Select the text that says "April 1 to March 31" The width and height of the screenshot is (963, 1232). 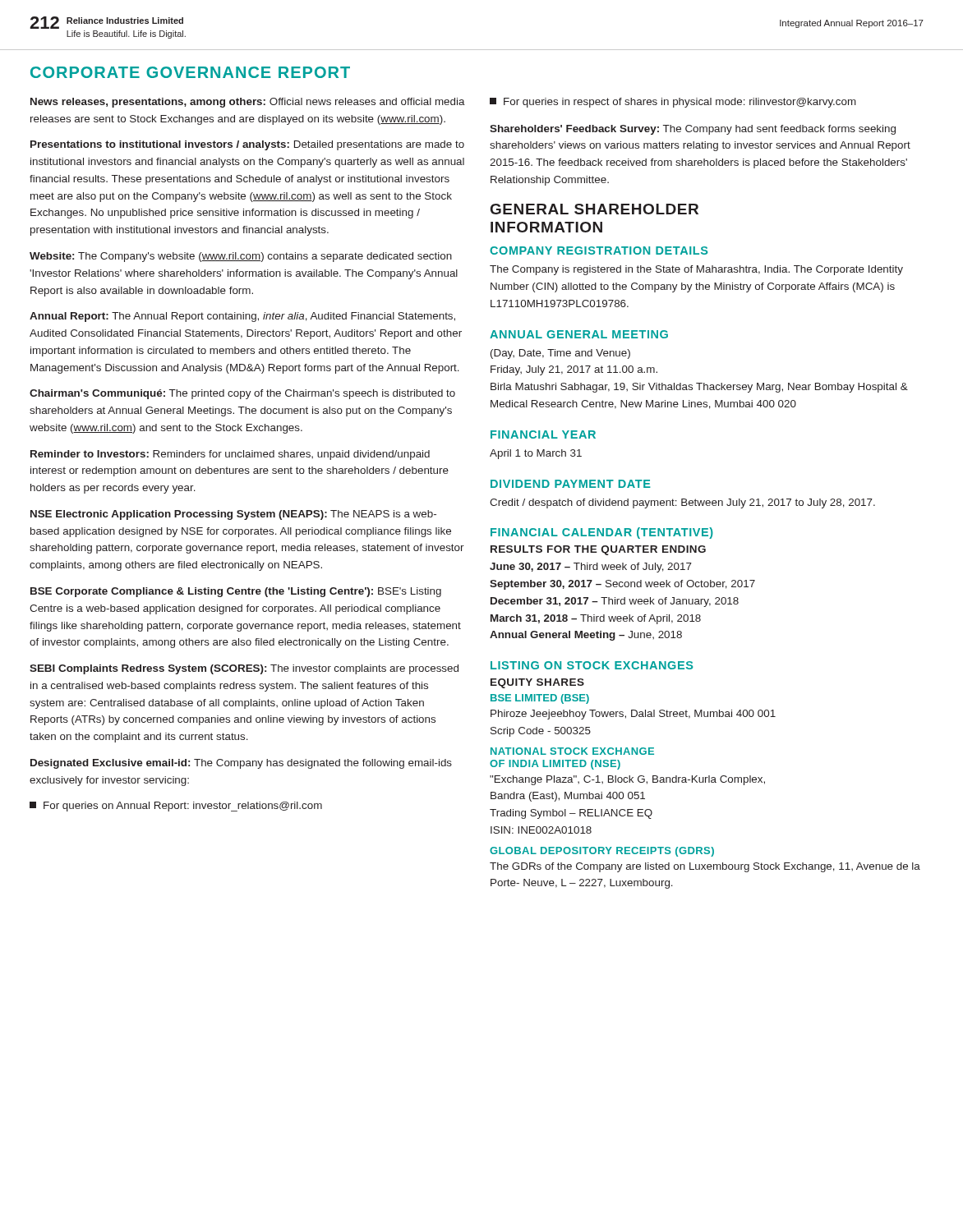[x=536, y=453]
